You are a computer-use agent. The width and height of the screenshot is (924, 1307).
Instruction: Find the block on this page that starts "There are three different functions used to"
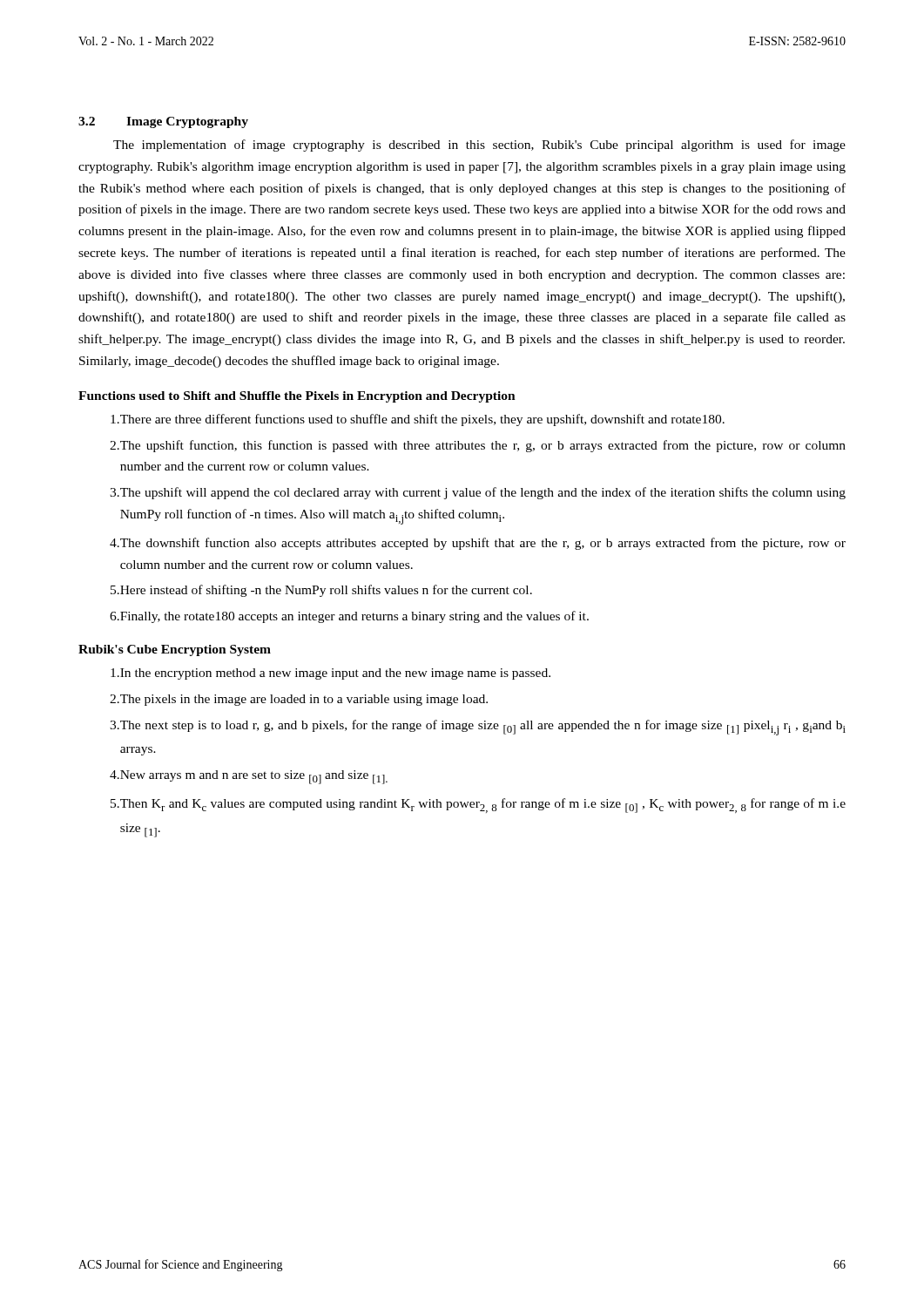pos(462,419)
